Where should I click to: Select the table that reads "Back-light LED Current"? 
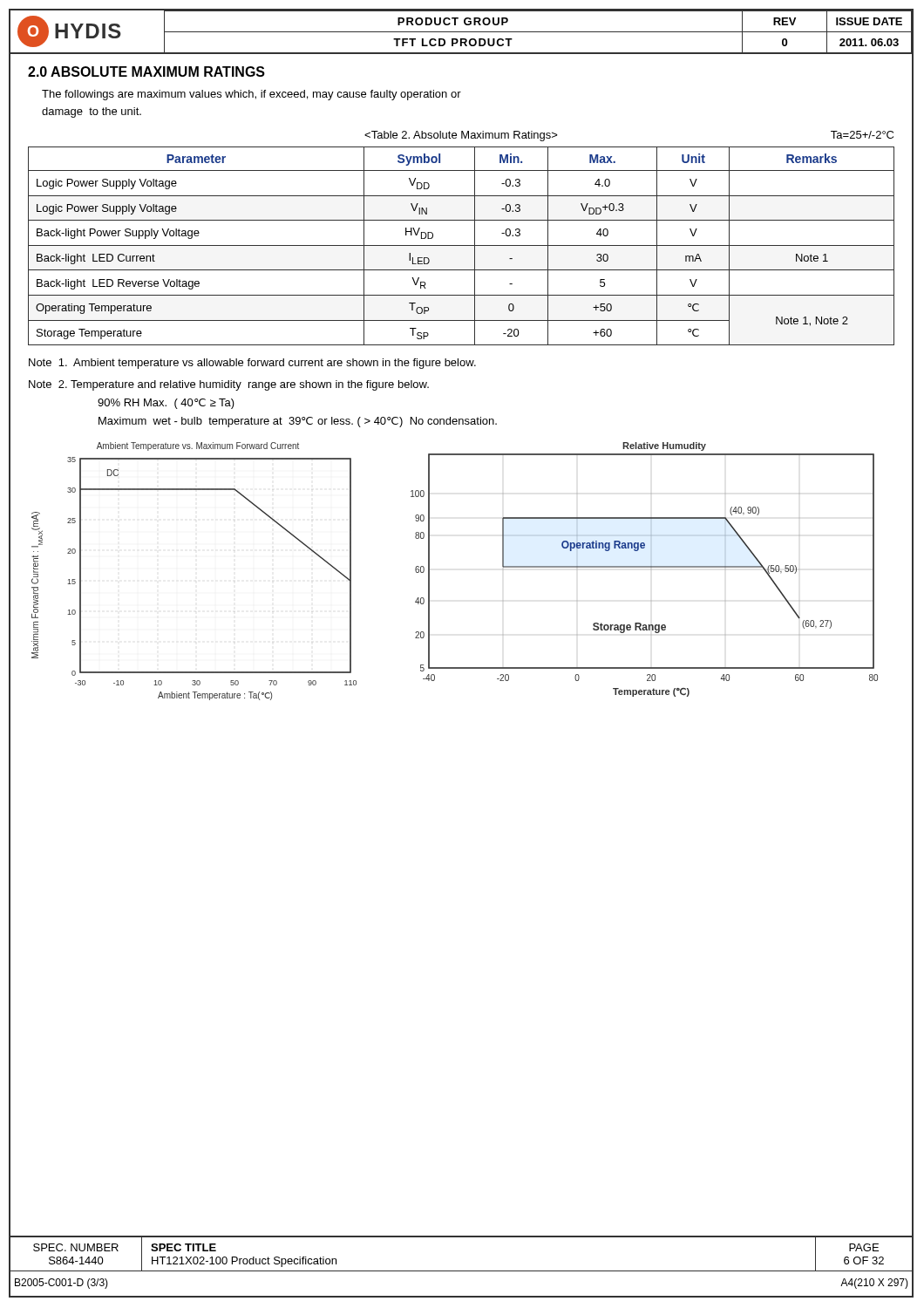(x=461, y=246)
